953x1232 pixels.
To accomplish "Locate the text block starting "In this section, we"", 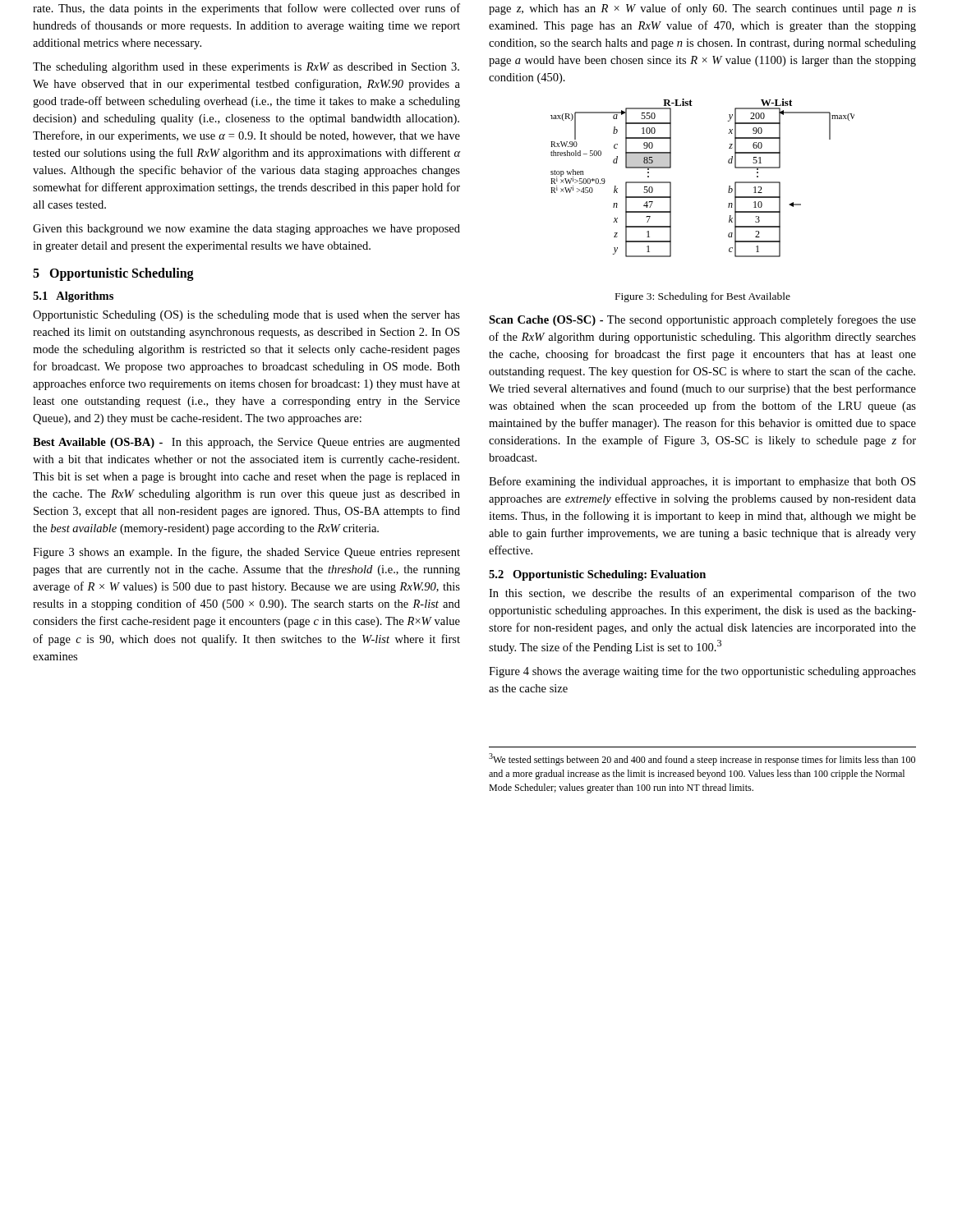I will (x=702, y=621).
